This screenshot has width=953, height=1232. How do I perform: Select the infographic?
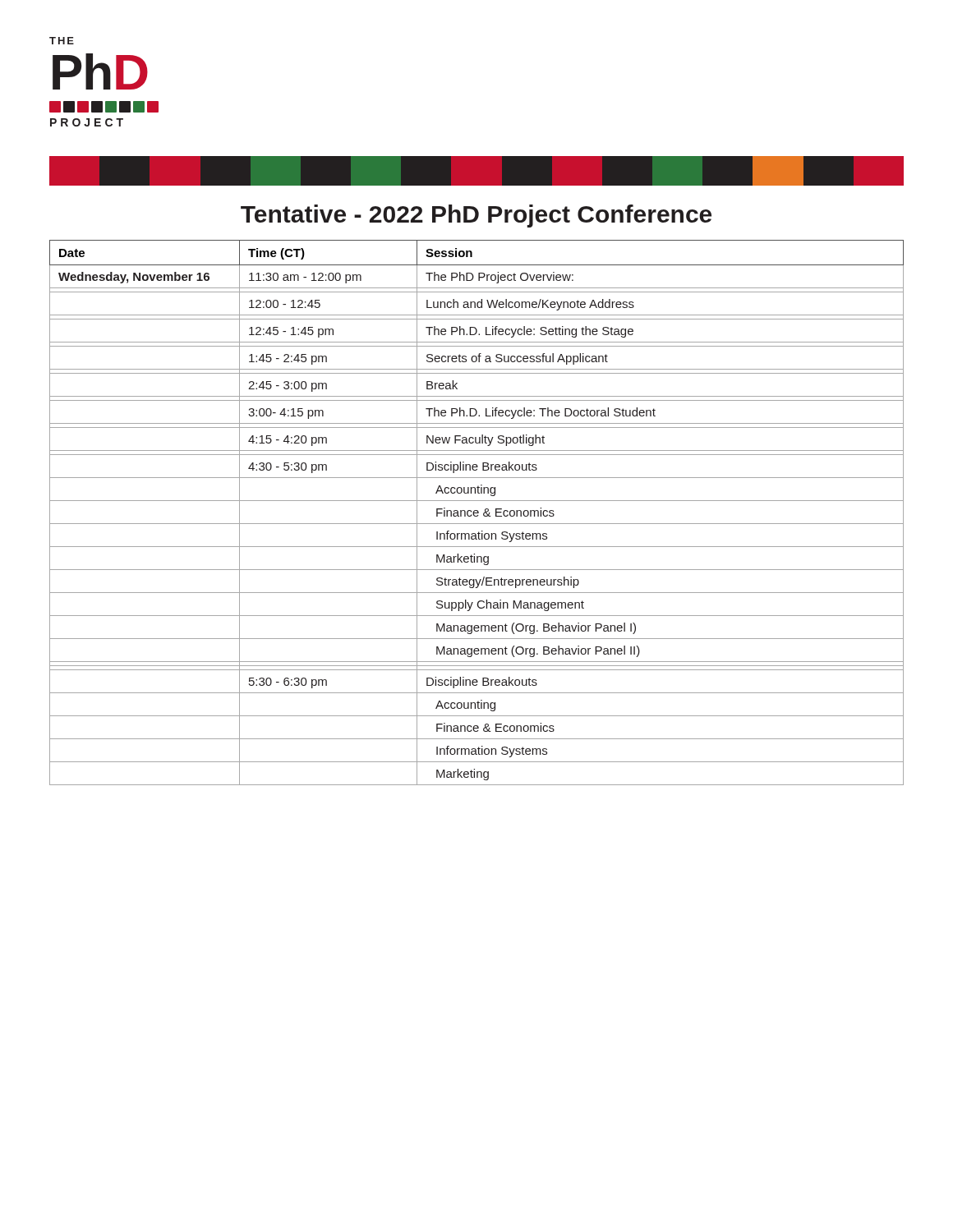(x=476, y=171)
